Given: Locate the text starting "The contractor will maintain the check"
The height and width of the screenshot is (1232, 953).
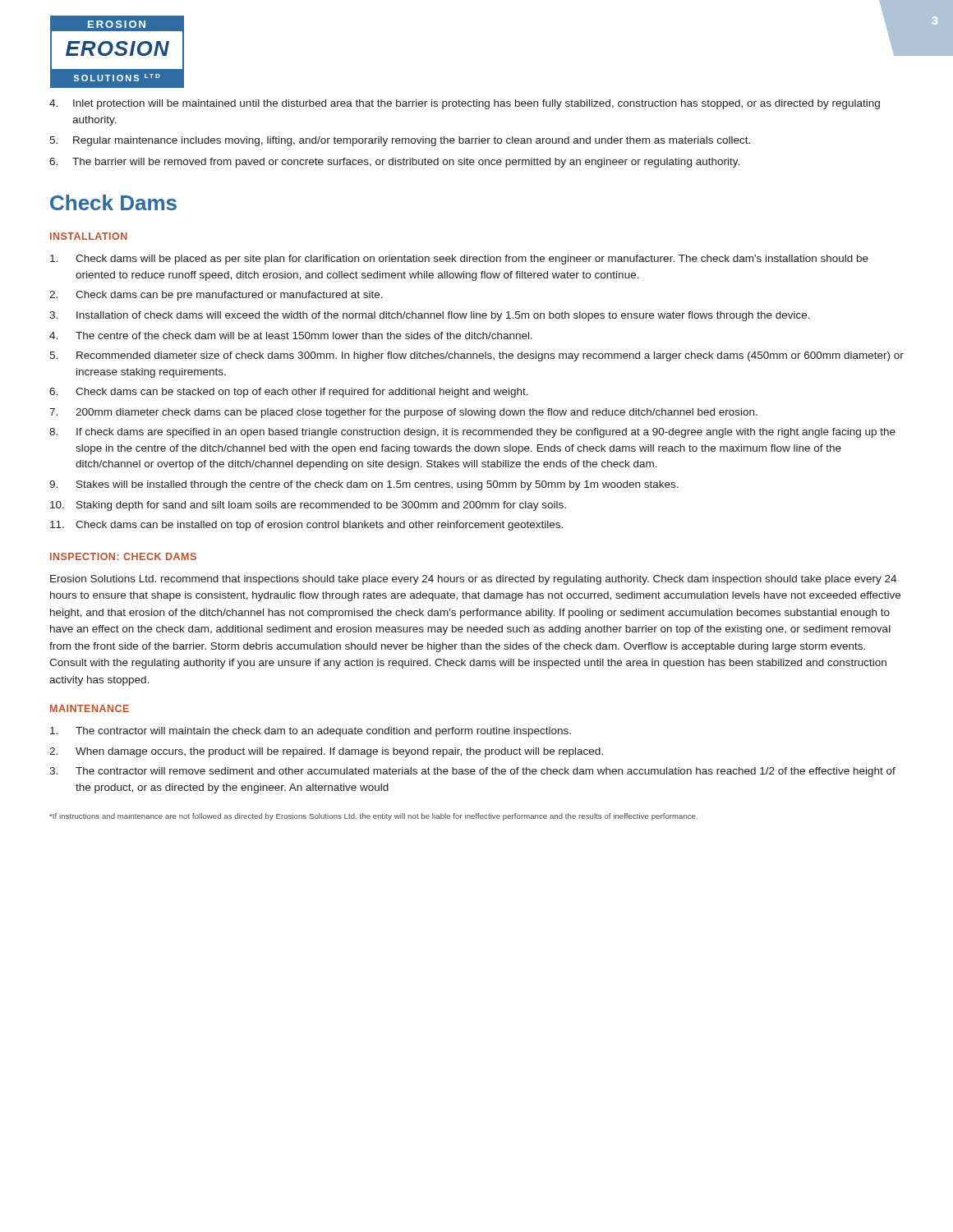Looking at the screenshot, I should 311,731.
